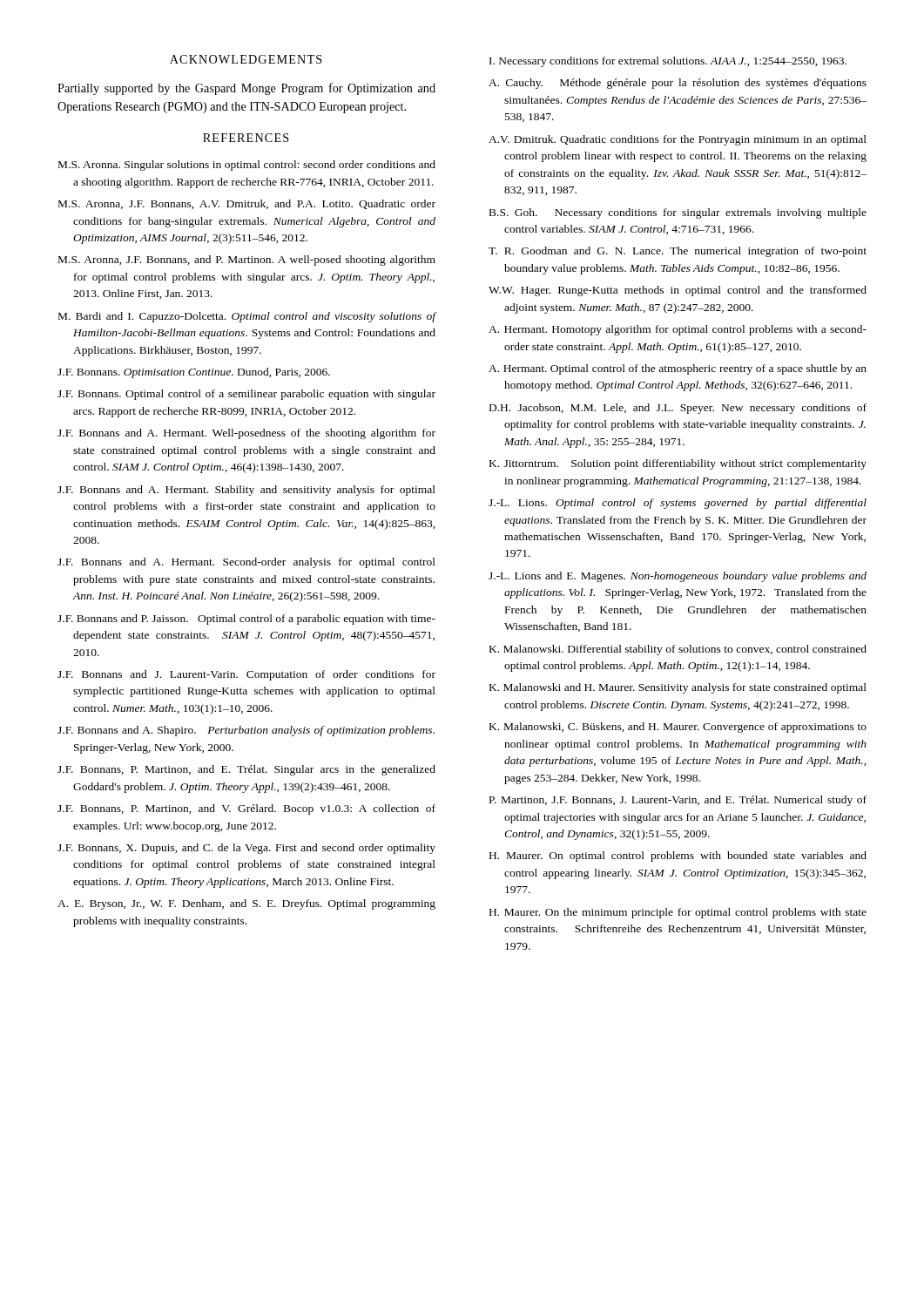Click on the list item containing "H. Maurer. On optimal"
Viewport: 924px width, 1307px height.
(x=678, y=872)
